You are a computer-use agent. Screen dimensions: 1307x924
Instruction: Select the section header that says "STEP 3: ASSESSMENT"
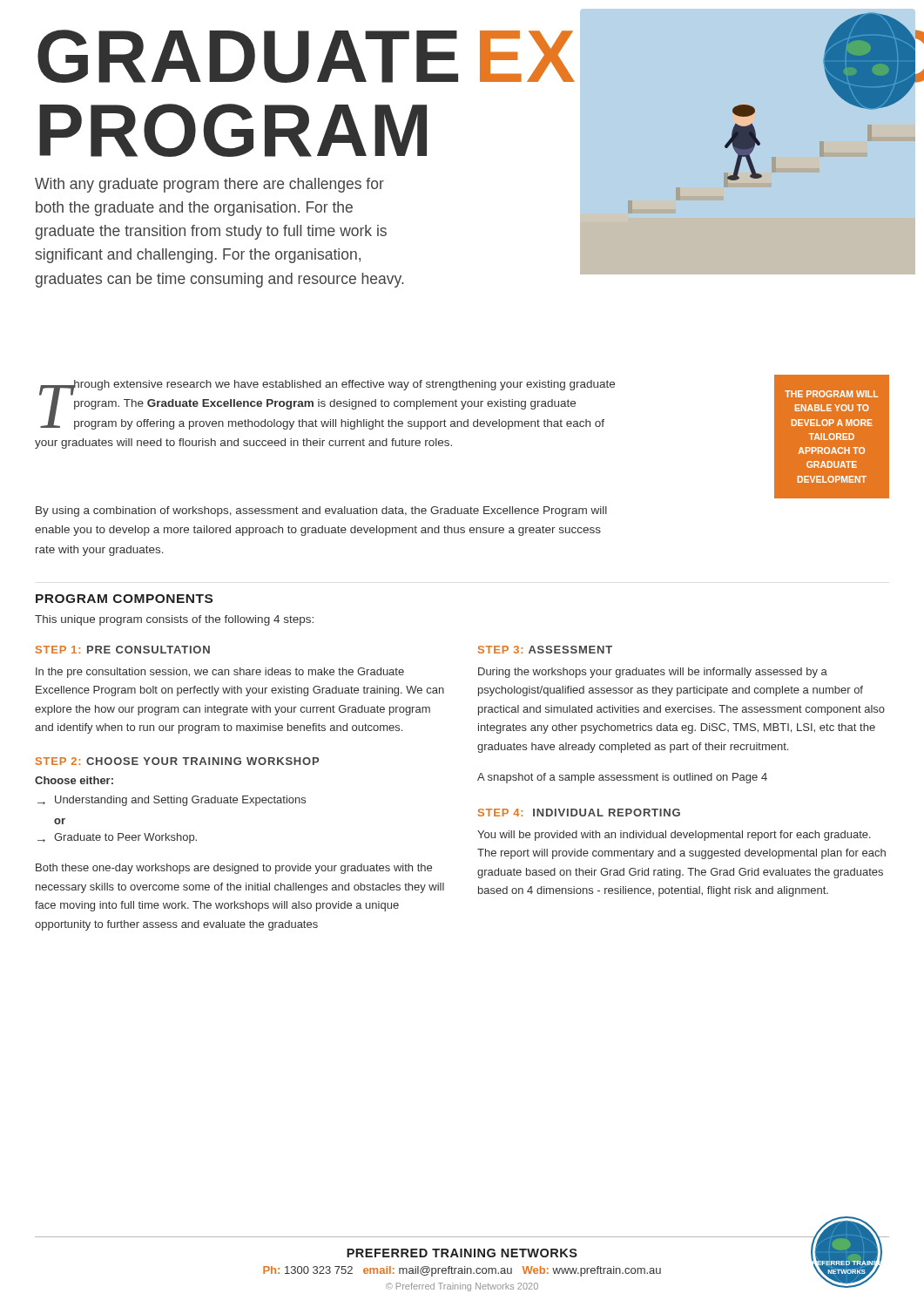(545, 650)
